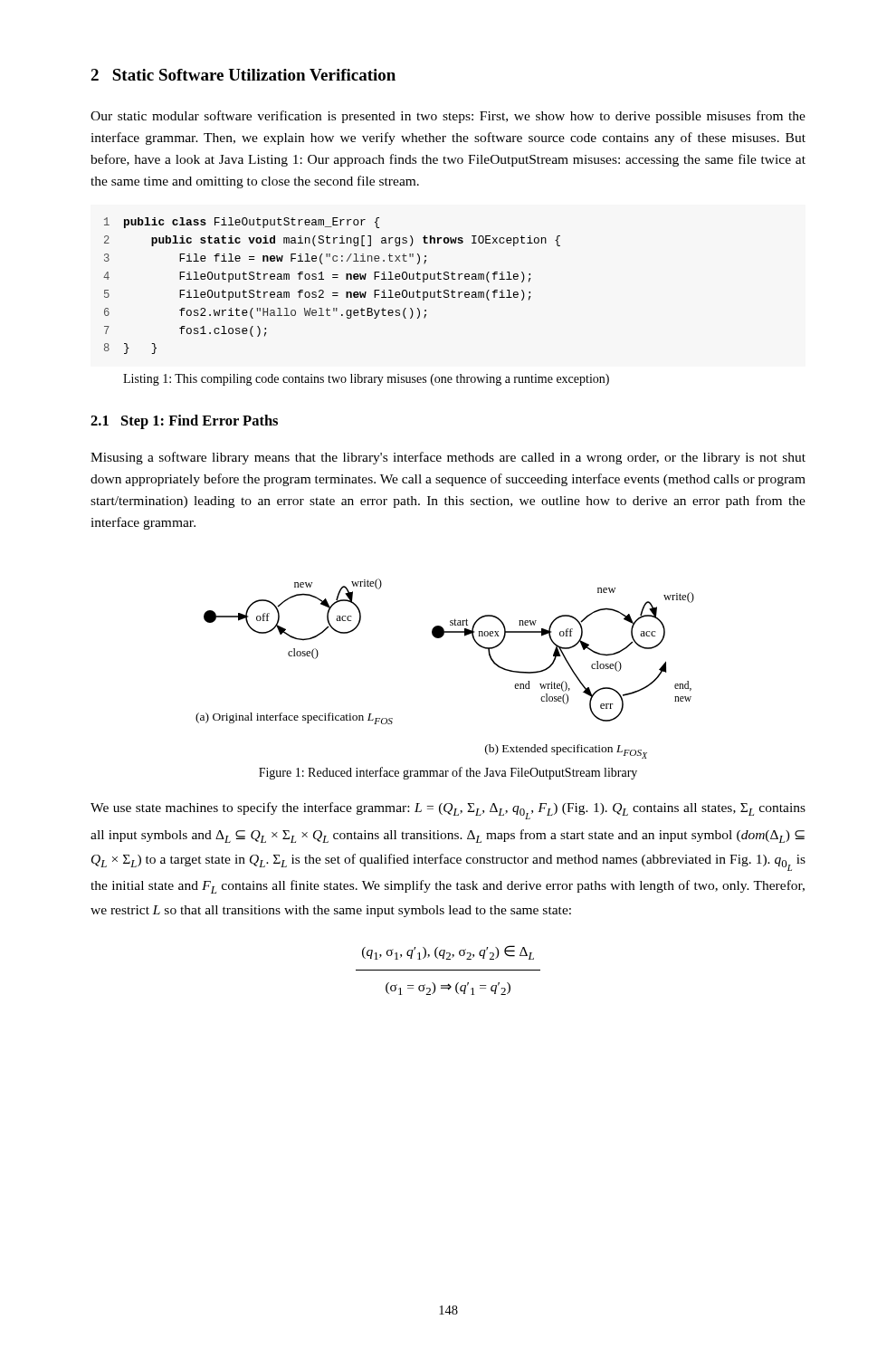Image resolution: width=896 pixels, height=1358 pixels.
Task: Where does it say "2.1 Step 1: Find Error Paths"?
Action: 184,422
